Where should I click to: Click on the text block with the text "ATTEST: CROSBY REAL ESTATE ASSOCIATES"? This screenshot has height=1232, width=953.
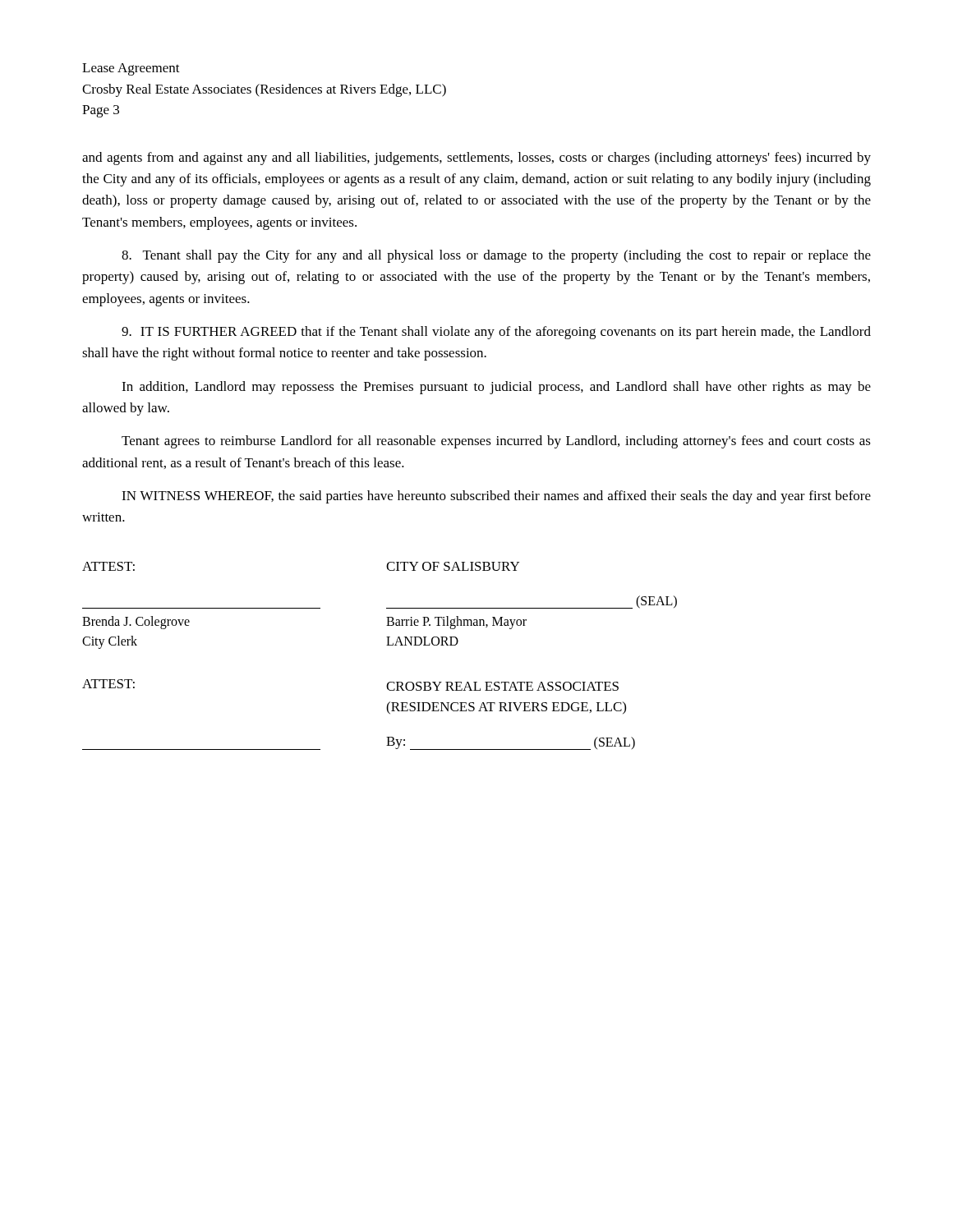[476, 697]
